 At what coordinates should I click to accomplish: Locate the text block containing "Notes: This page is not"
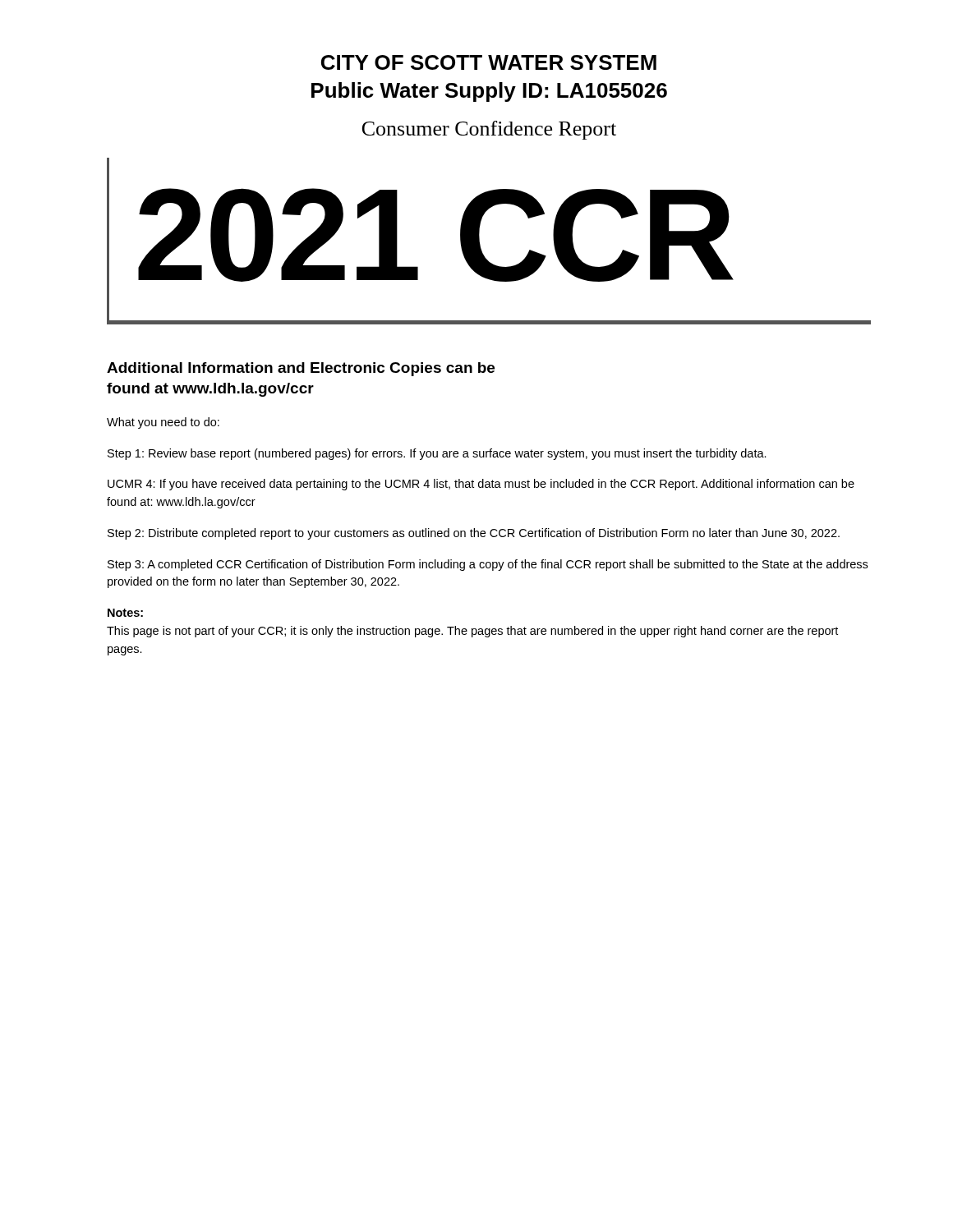coord(473,631)
